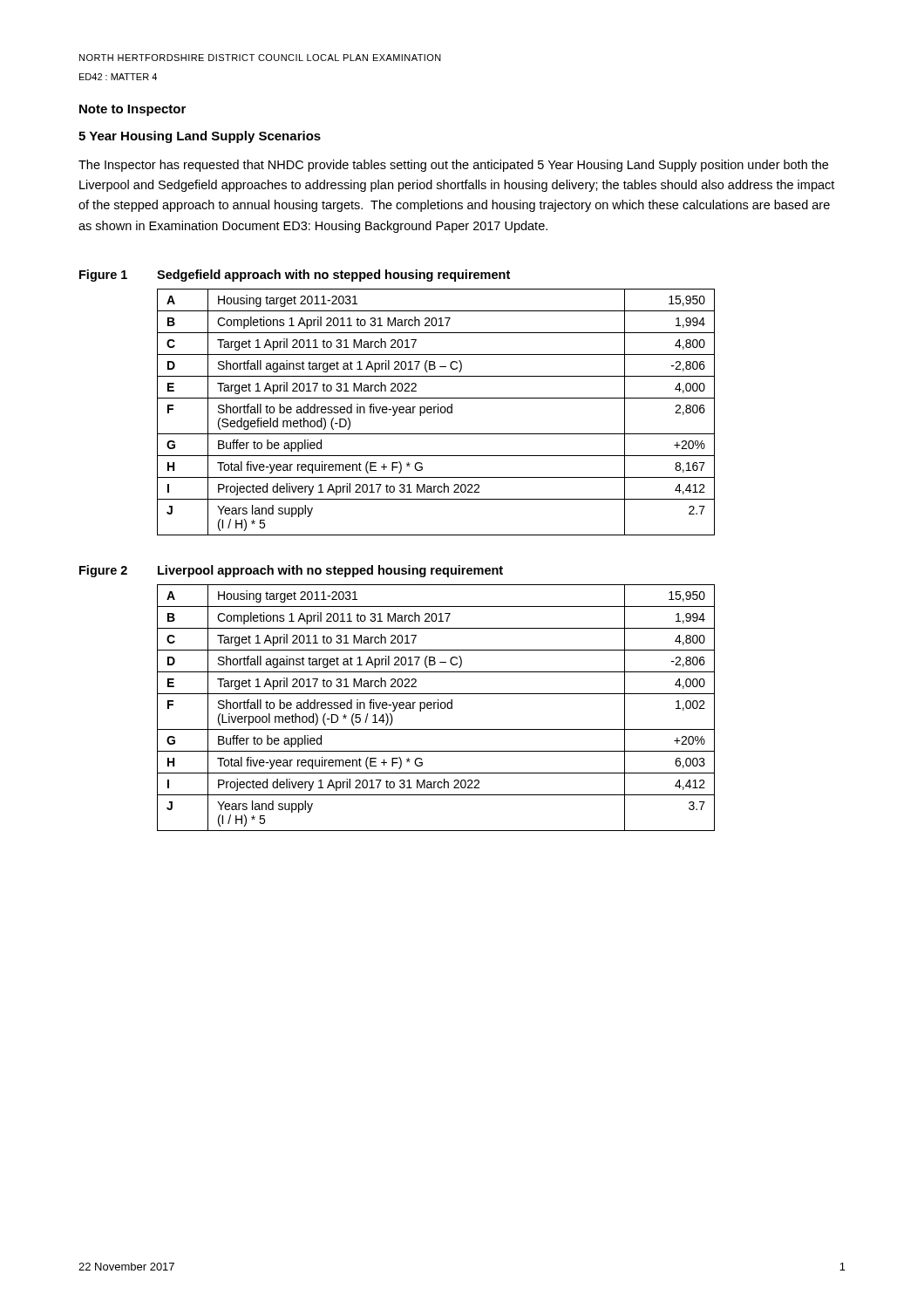Click where it says "ED42 : MATTER 4"
The height and width of the screenshot is (1308, 924).
tap(118, 77)
